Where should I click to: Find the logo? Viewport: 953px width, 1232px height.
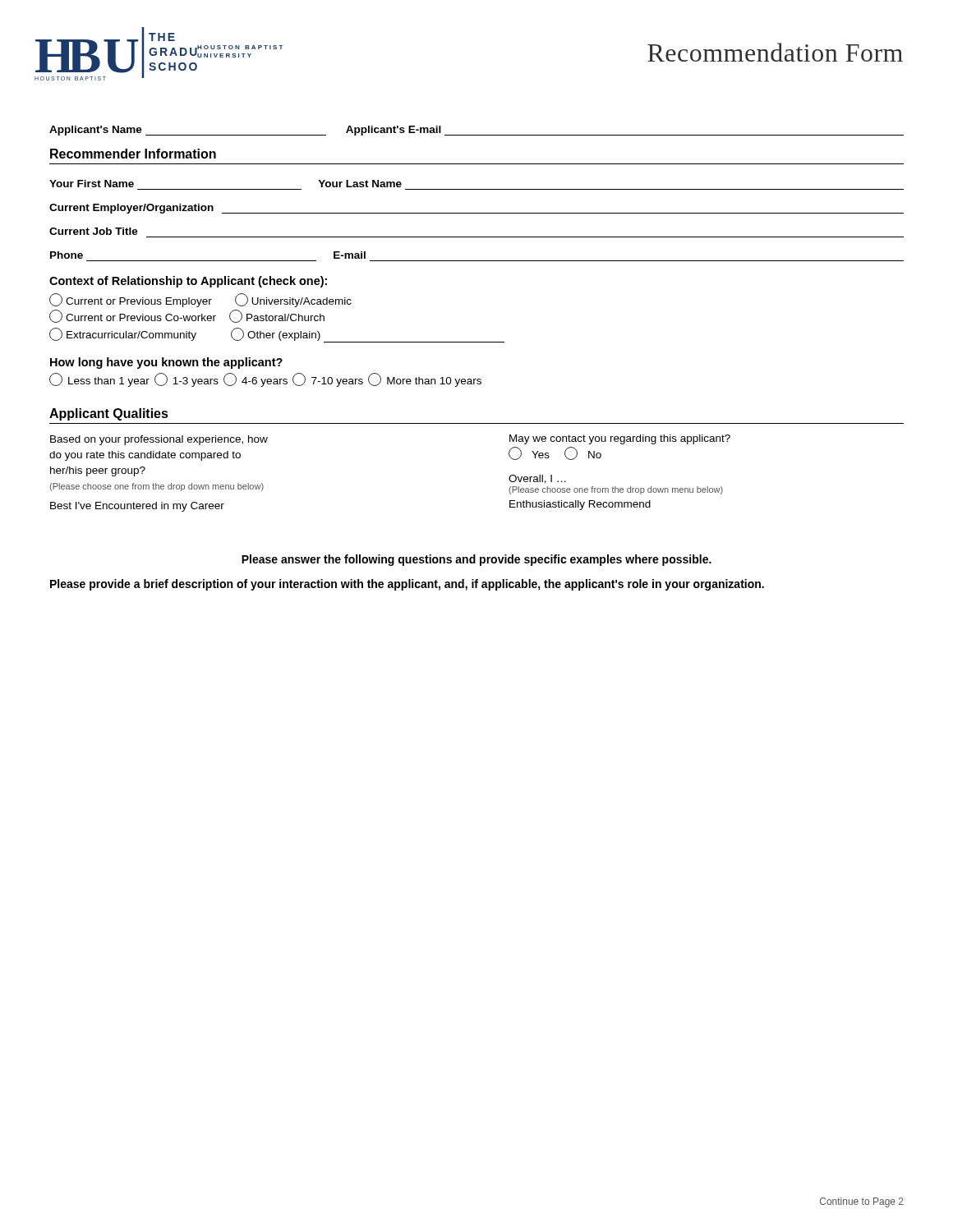tap(159, 53)
